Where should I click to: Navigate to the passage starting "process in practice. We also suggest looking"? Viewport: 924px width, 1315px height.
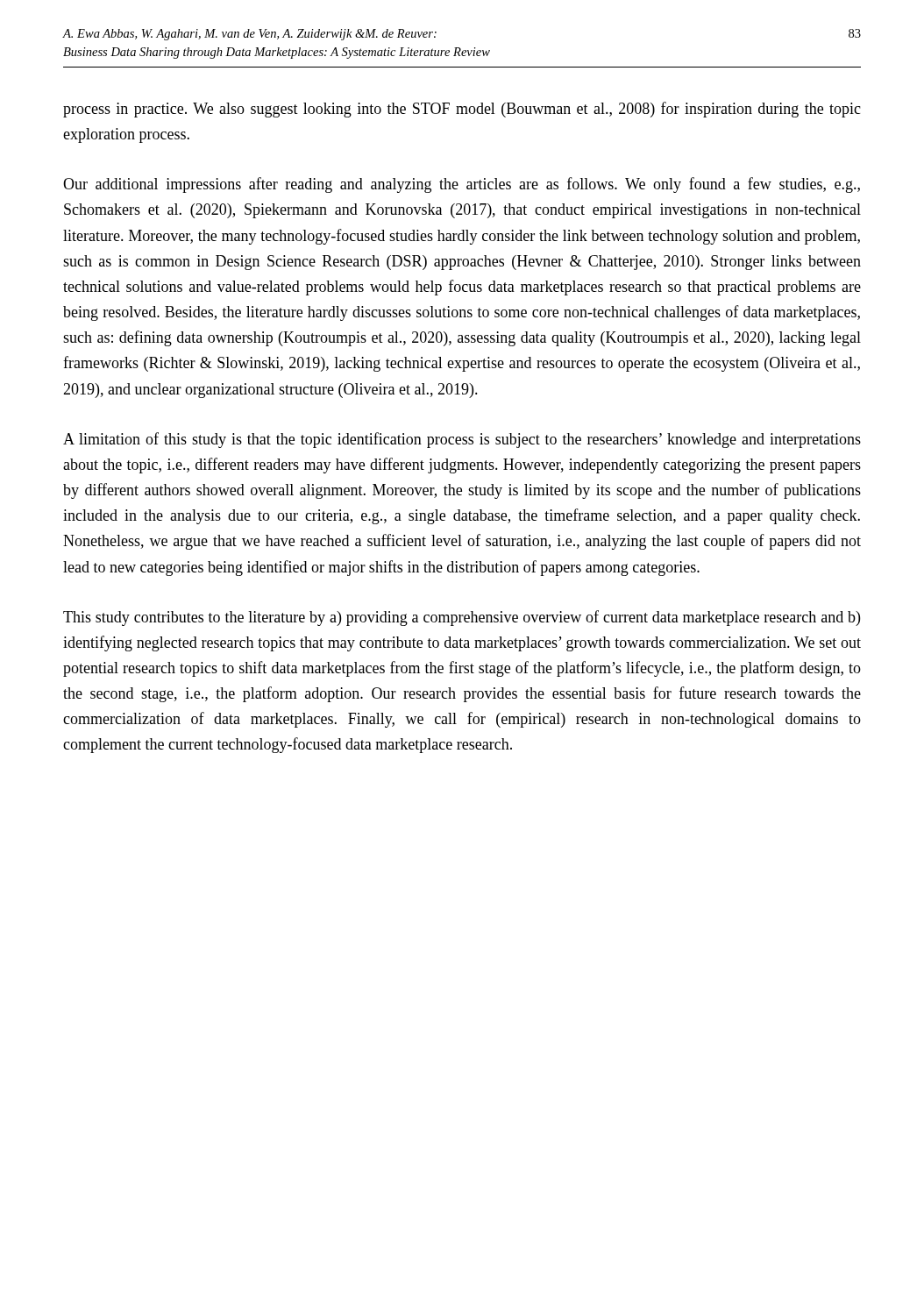point(462,122)
